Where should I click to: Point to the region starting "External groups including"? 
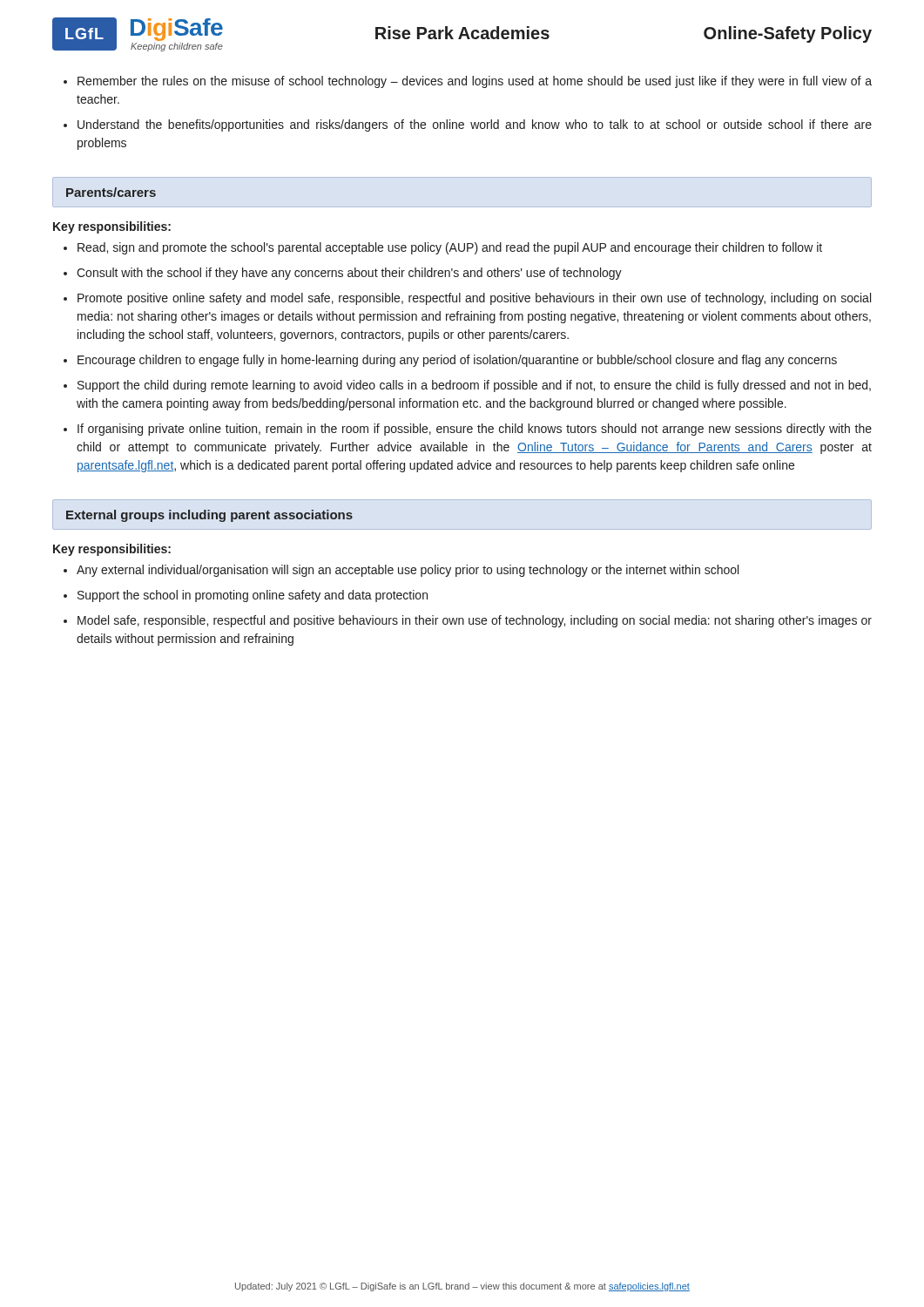point(209,515)
